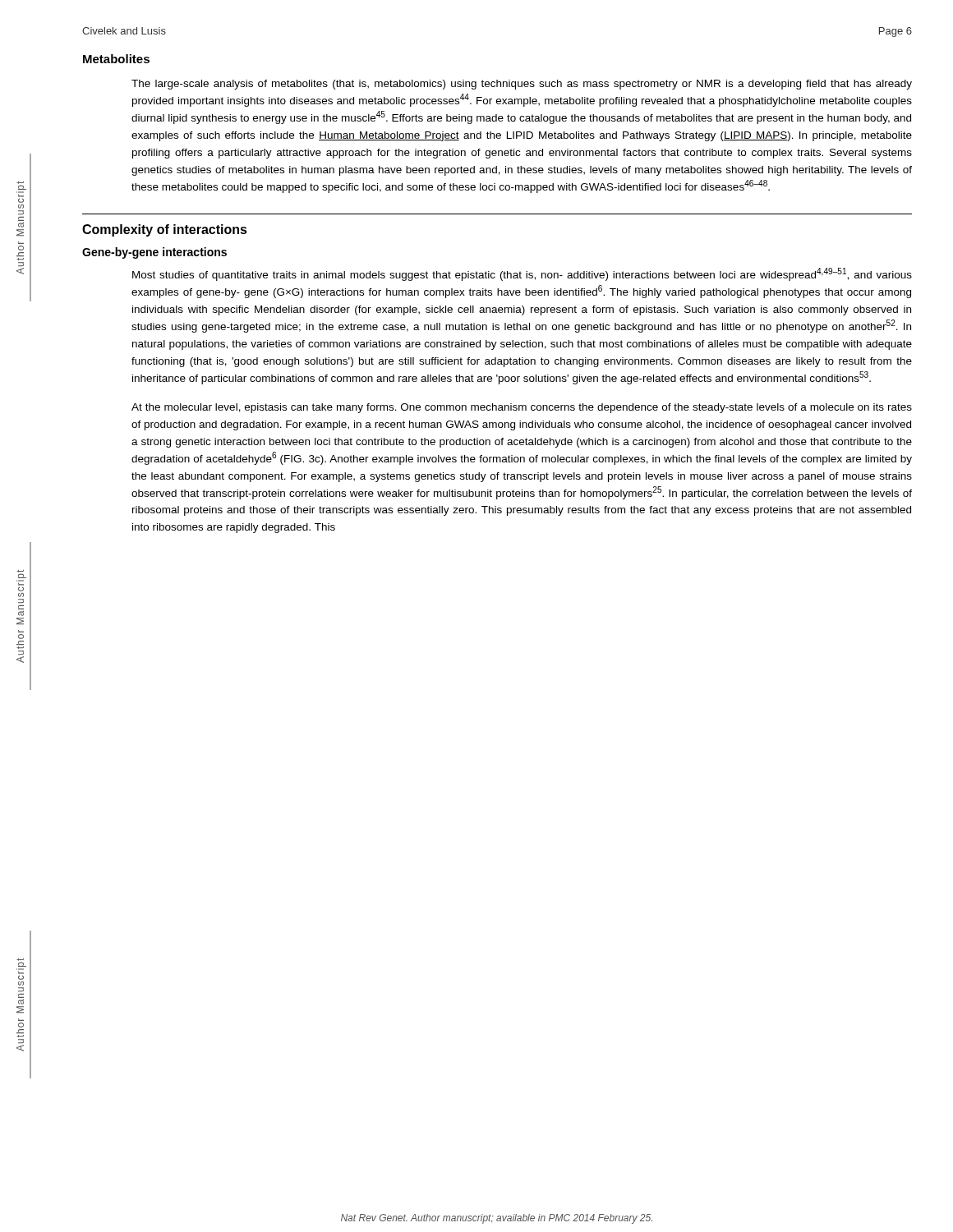Where does it say "Gene-by-gene interactions"?

[155, 252]
